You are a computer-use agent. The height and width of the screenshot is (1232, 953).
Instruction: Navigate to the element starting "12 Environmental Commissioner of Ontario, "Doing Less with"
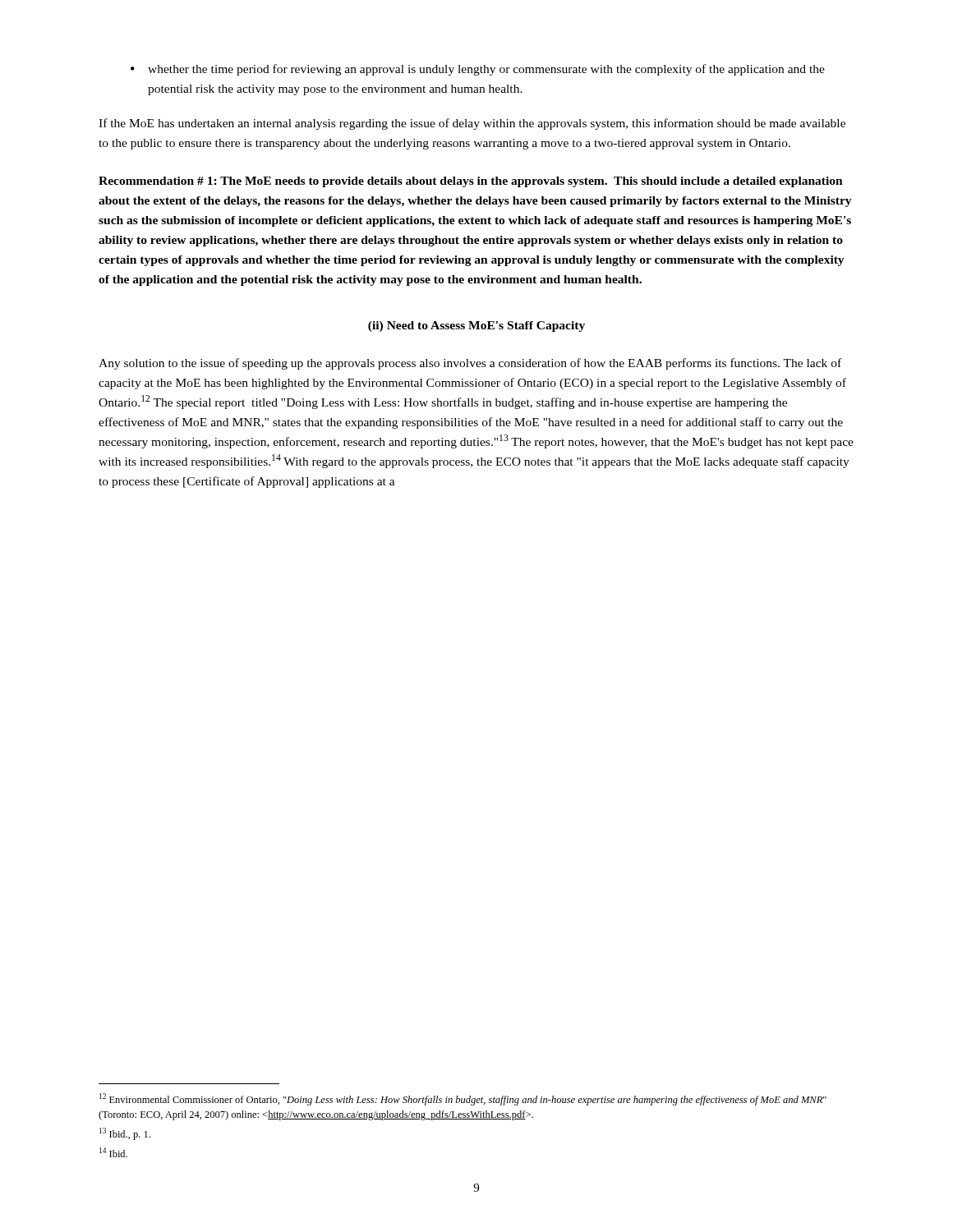[463, 1106]
